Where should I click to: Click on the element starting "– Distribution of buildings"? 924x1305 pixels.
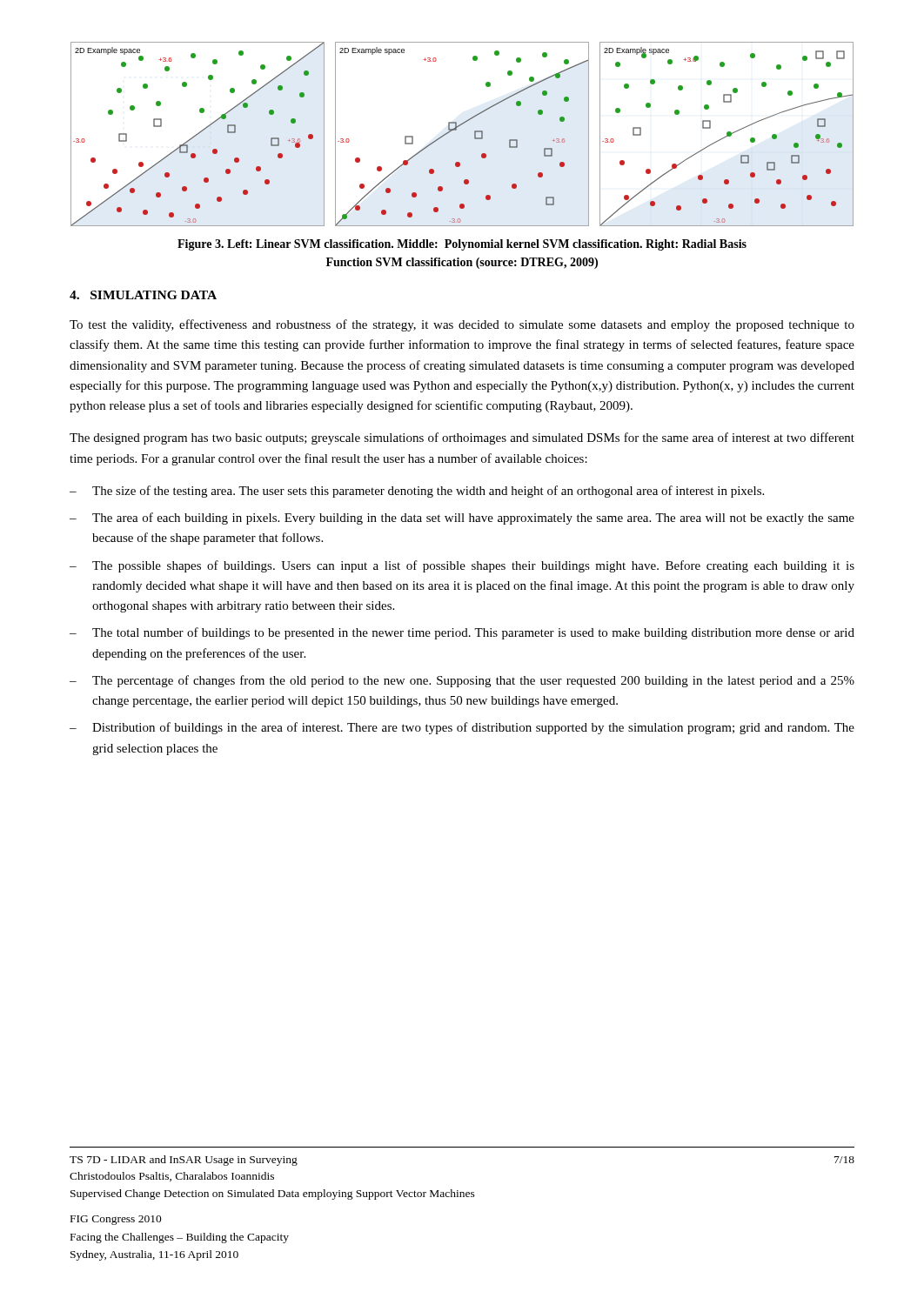pyautogui.click(x=462, y=738)
